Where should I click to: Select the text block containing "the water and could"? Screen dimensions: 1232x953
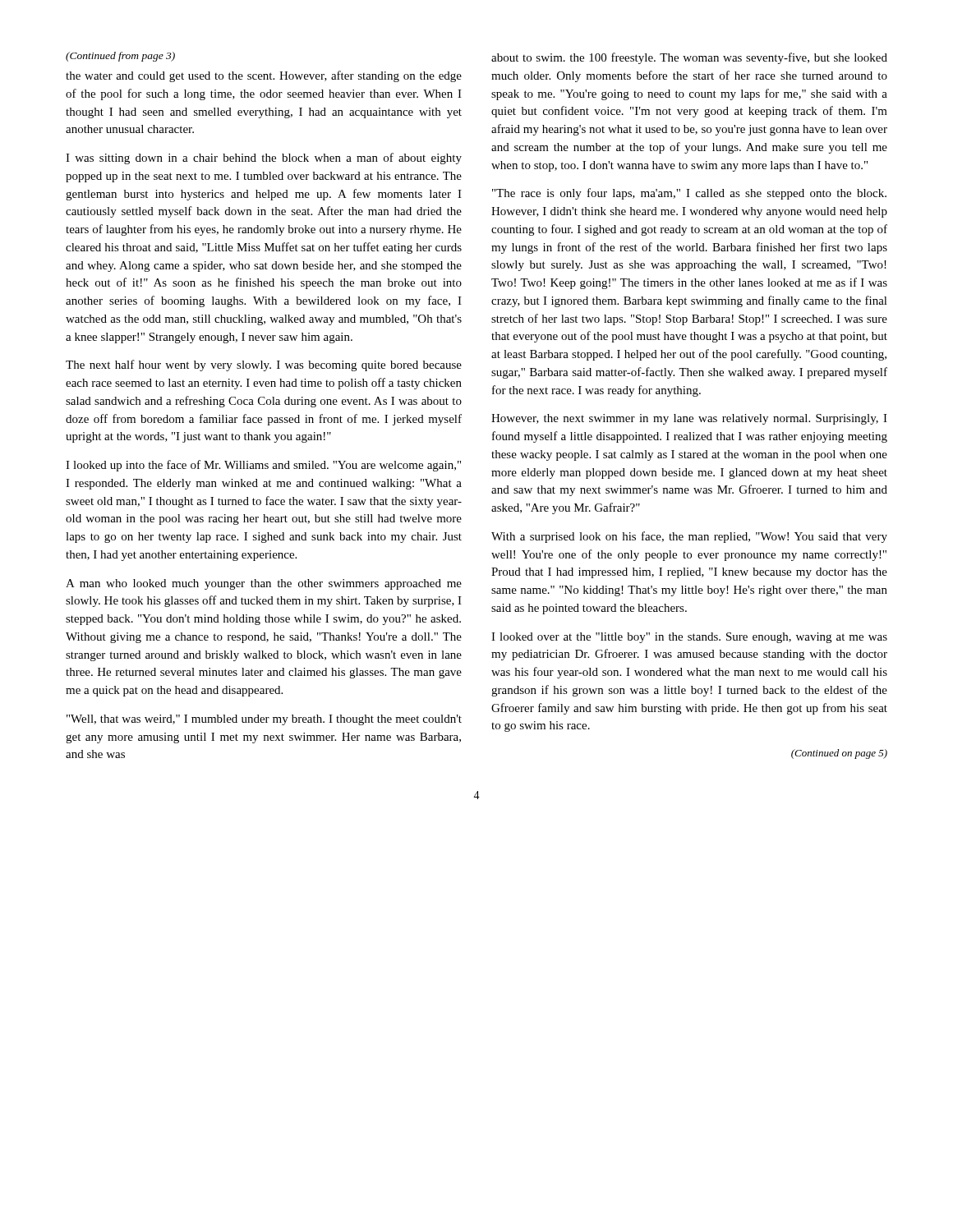pos(264,103)
